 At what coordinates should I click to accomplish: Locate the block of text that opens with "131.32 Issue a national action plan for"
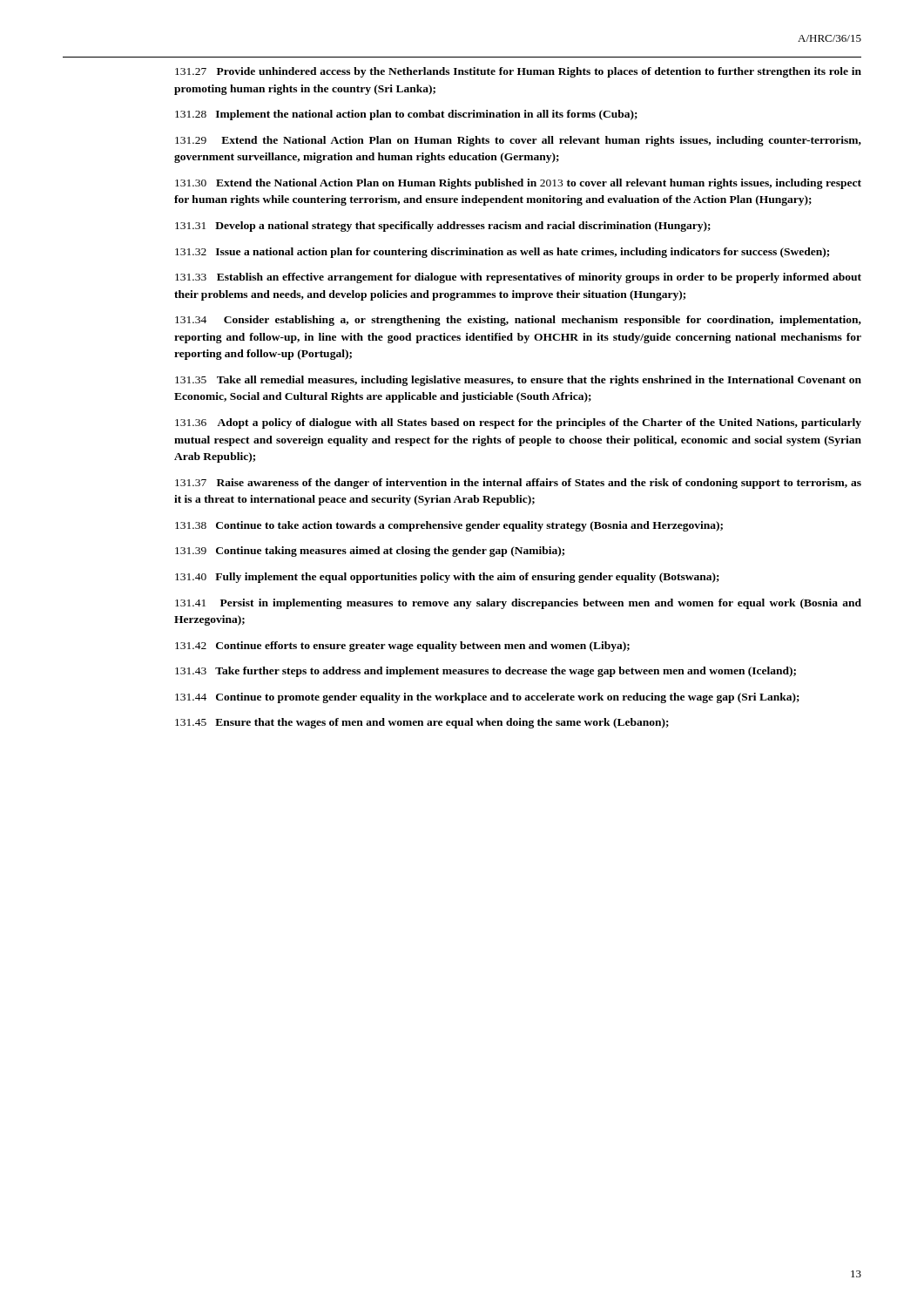tap(502, 251)
